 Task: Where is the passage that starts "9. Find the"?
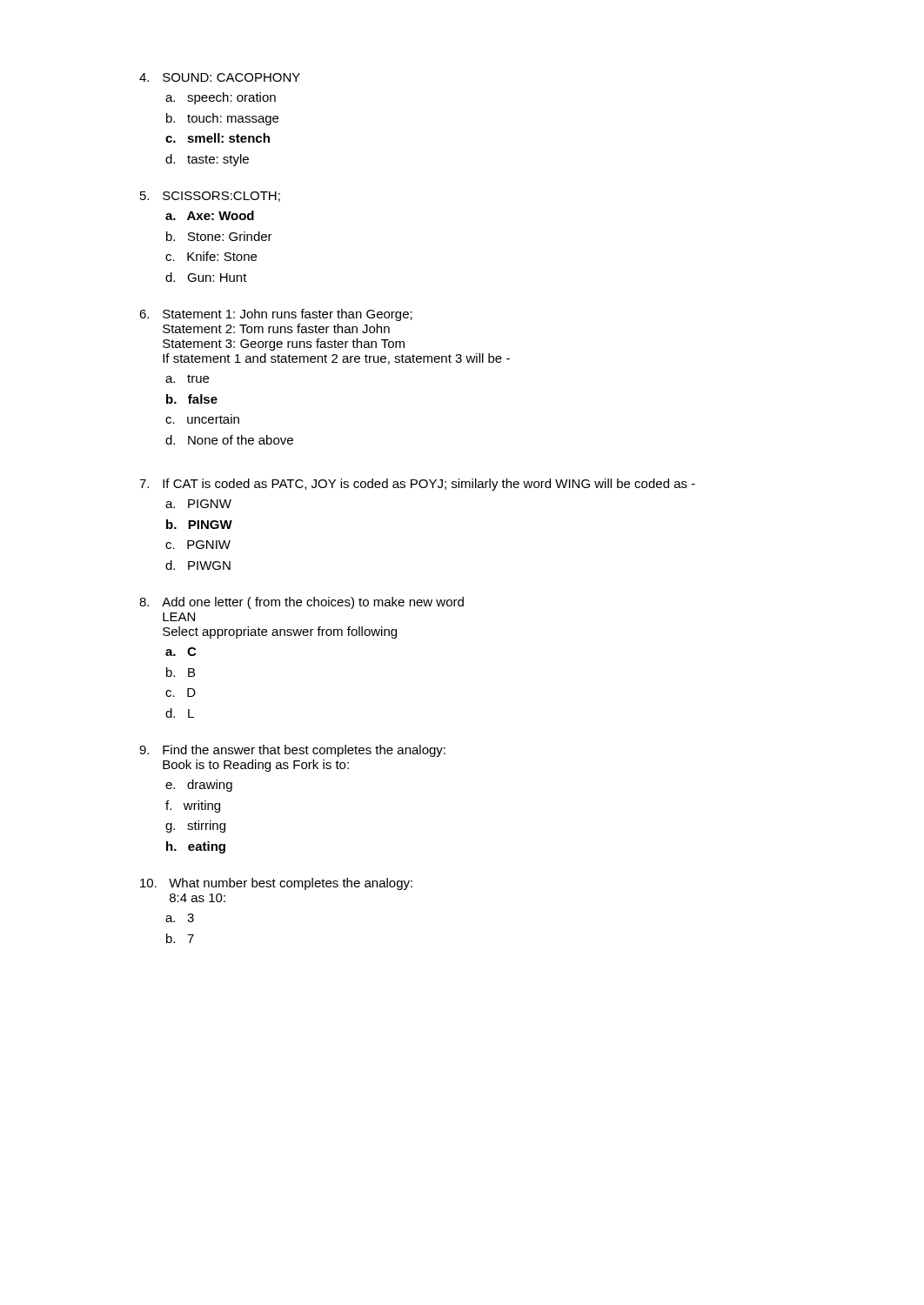coord(292,751)
